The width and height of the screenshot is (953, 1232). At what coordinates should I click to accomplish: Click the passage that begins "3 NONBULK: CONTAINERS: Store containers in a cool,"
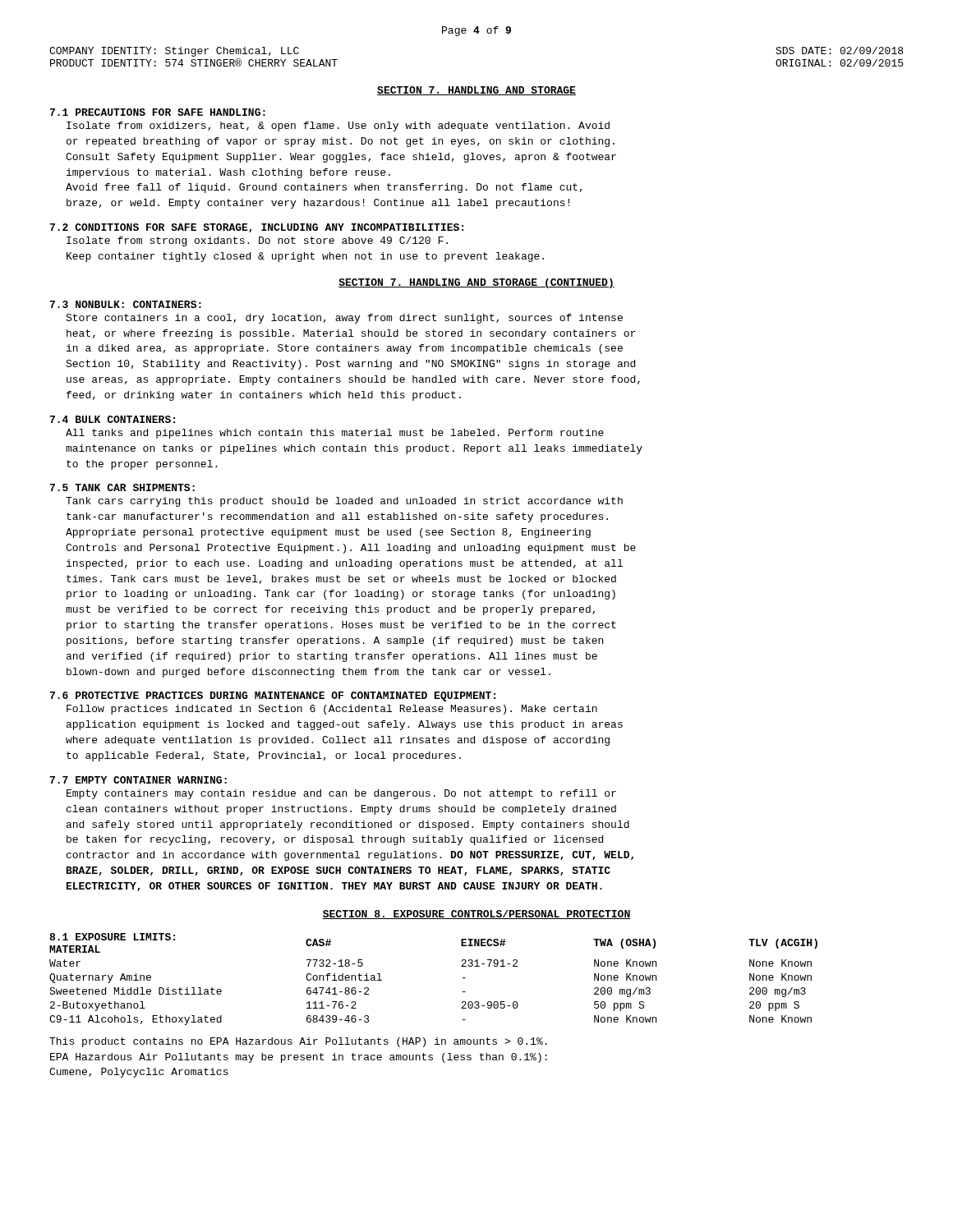[476, 351]
